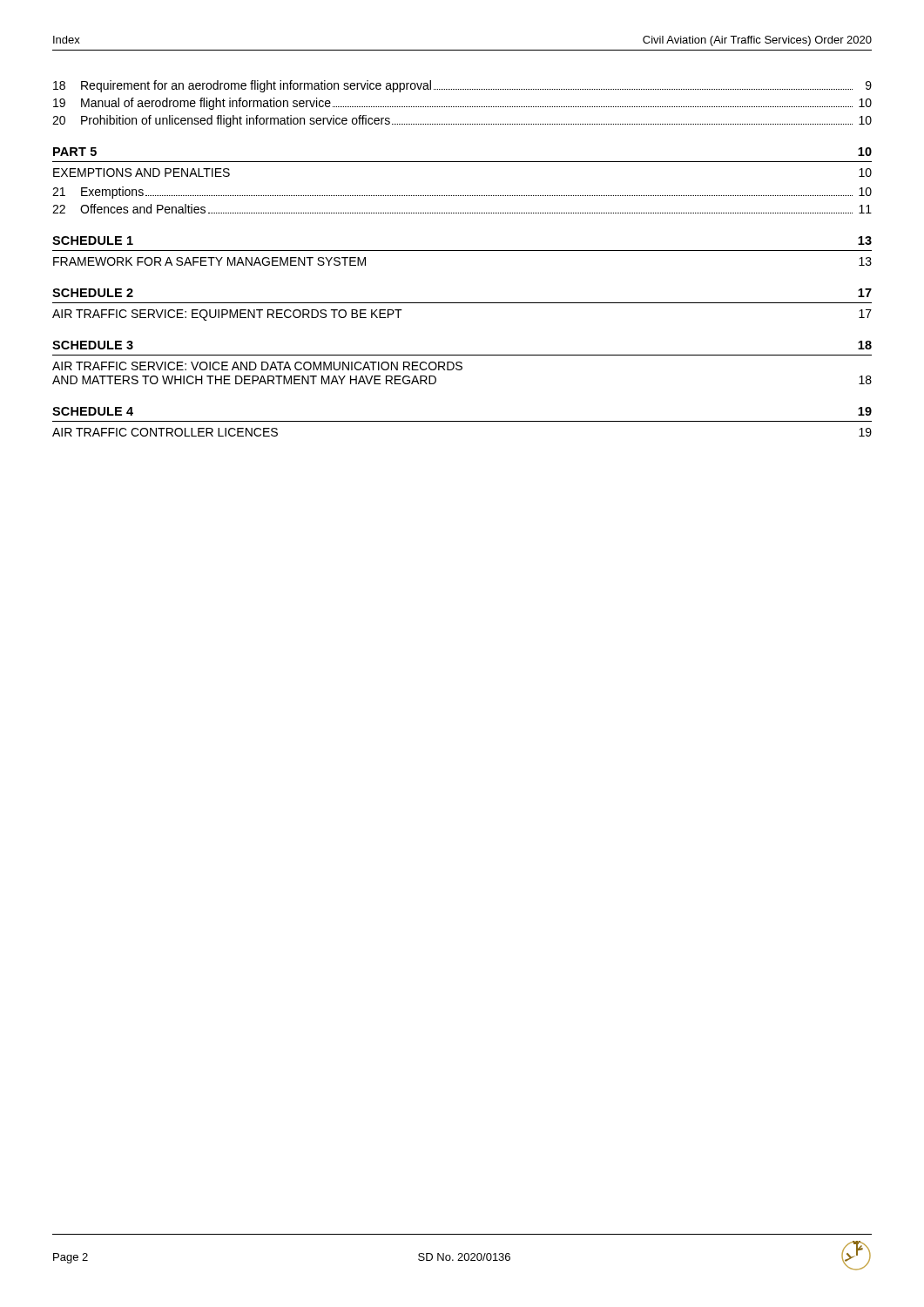Navigate to the element starting "PART 5 10"
This screenshot has height=1307, width=924.
(462, 152)
